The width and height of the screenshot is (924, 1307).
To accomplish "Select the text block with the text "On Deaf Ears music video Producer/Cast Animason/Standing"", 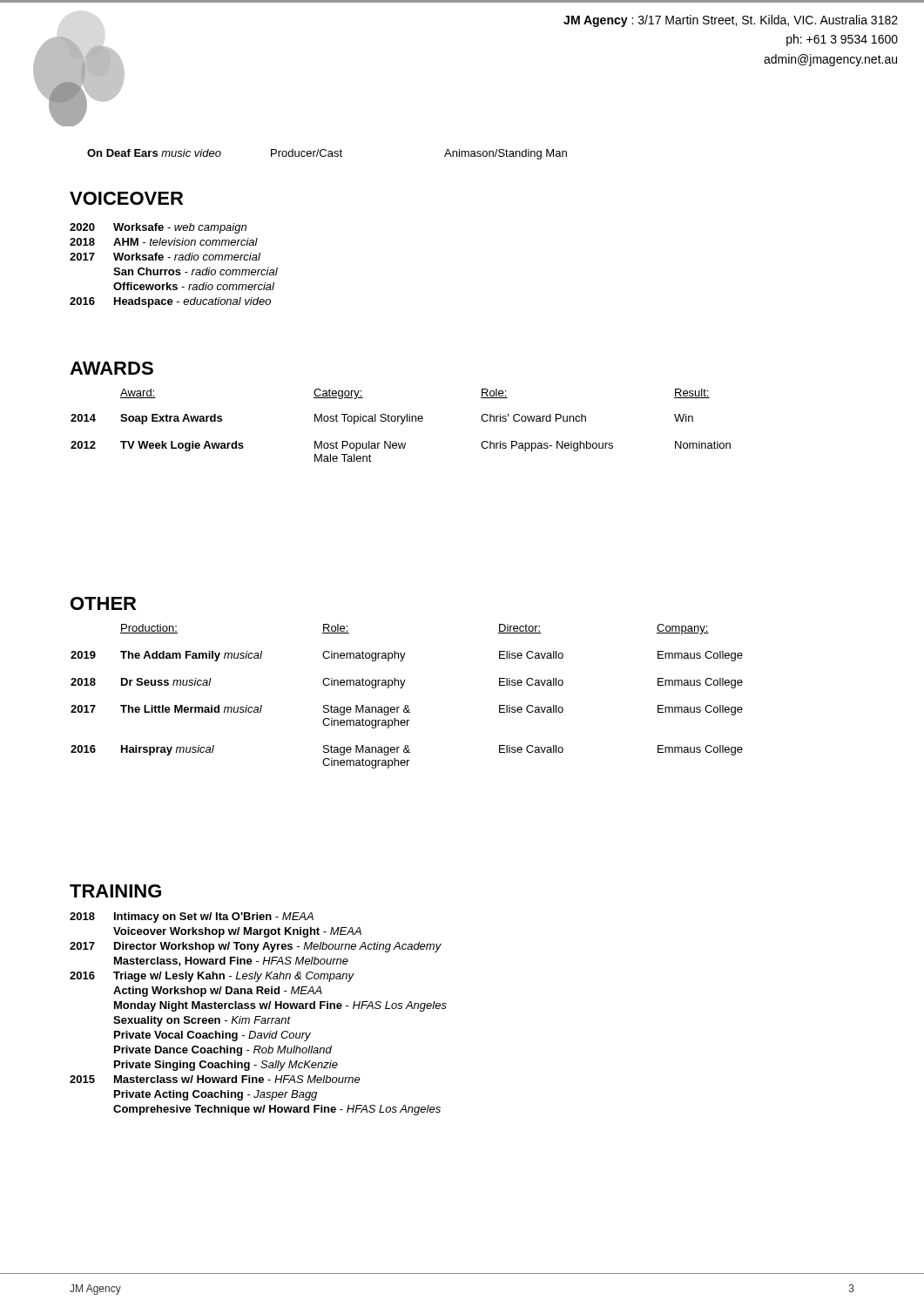I will (327, 153).
